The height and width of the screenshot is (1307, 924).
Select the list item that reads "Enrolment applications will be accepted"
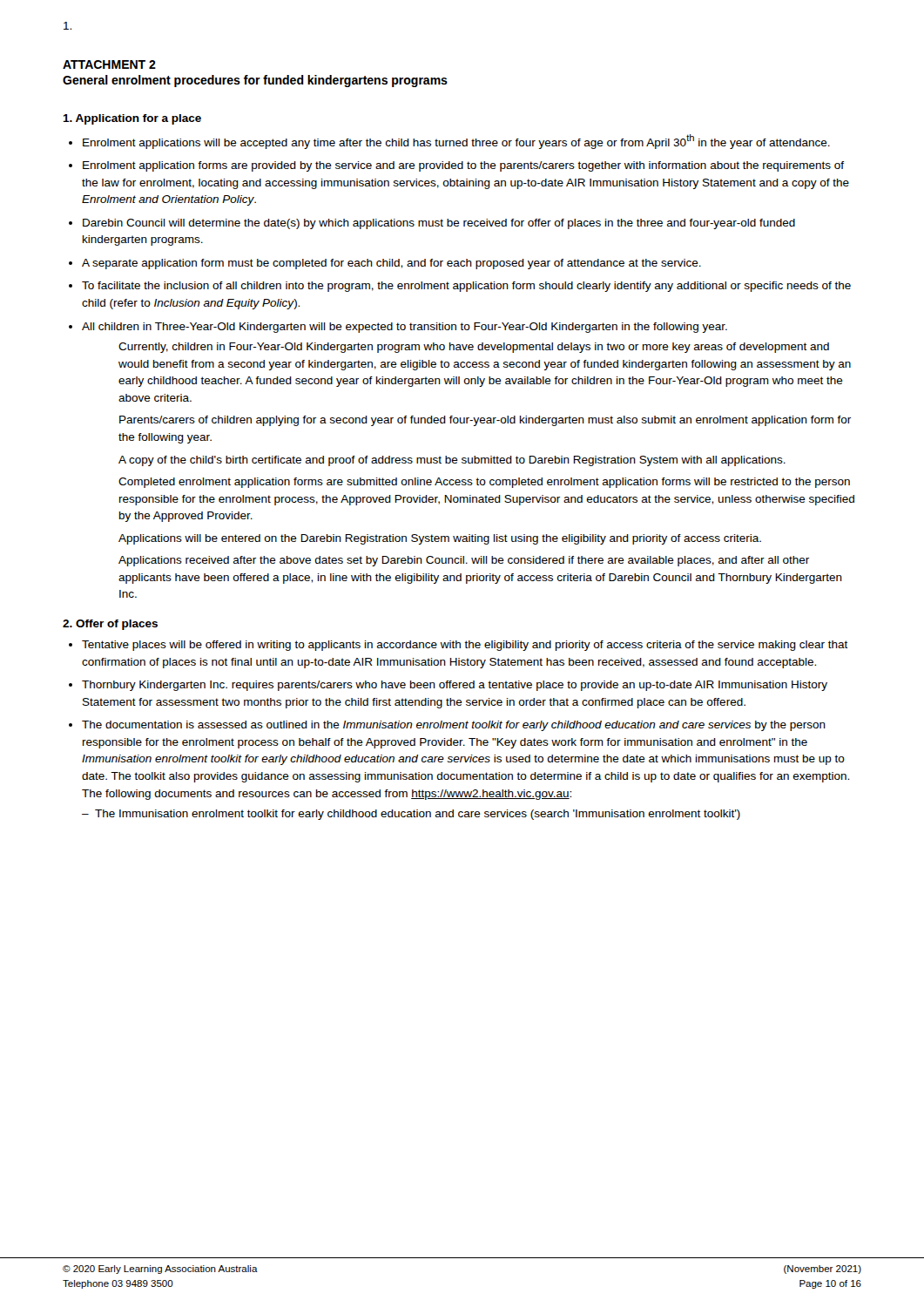[456, 141]
